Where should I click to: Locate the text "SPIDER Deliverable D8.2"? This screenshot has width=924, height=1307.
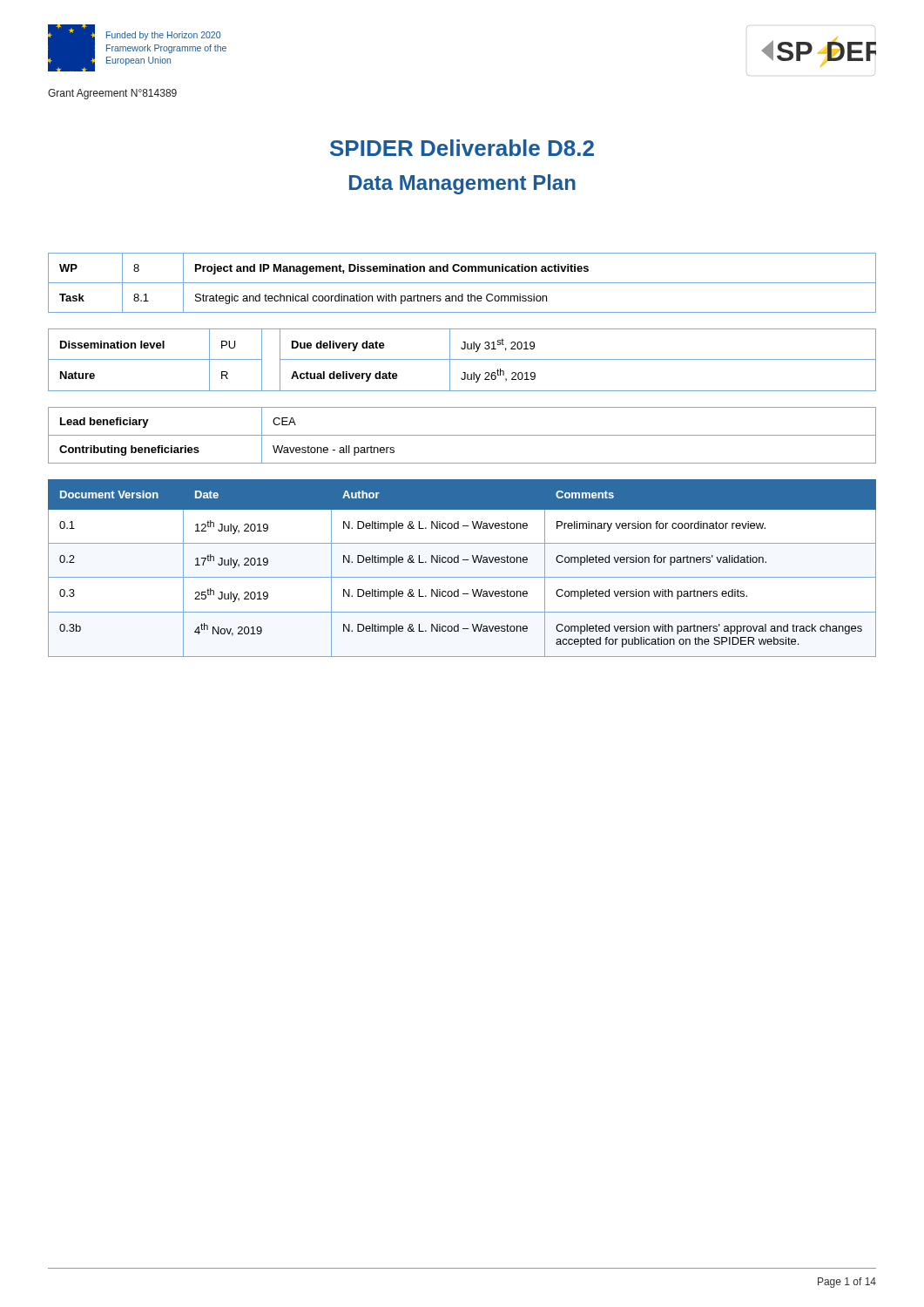(462, 148)
